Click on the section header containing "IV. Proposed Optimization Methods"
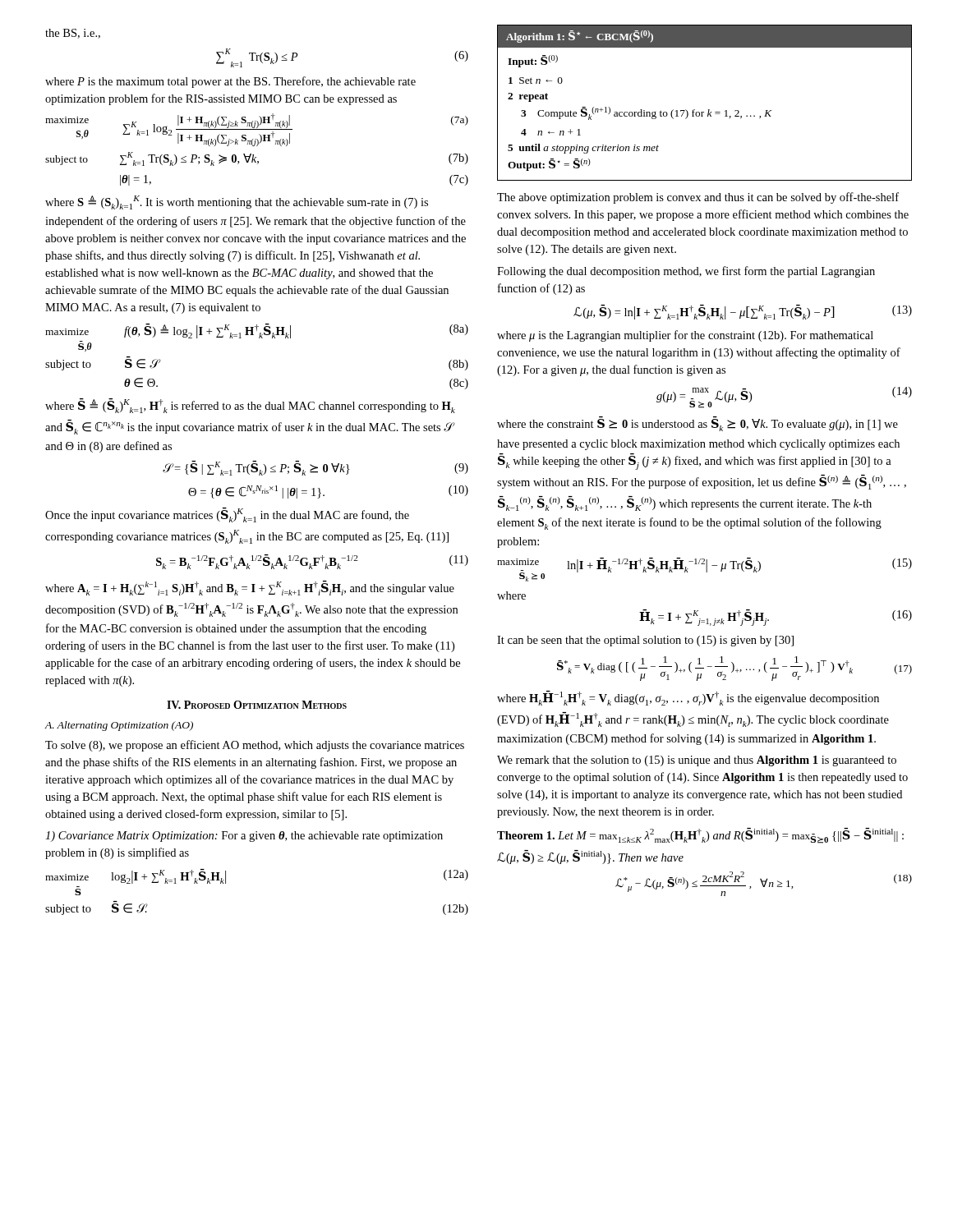 click(257, 705)
